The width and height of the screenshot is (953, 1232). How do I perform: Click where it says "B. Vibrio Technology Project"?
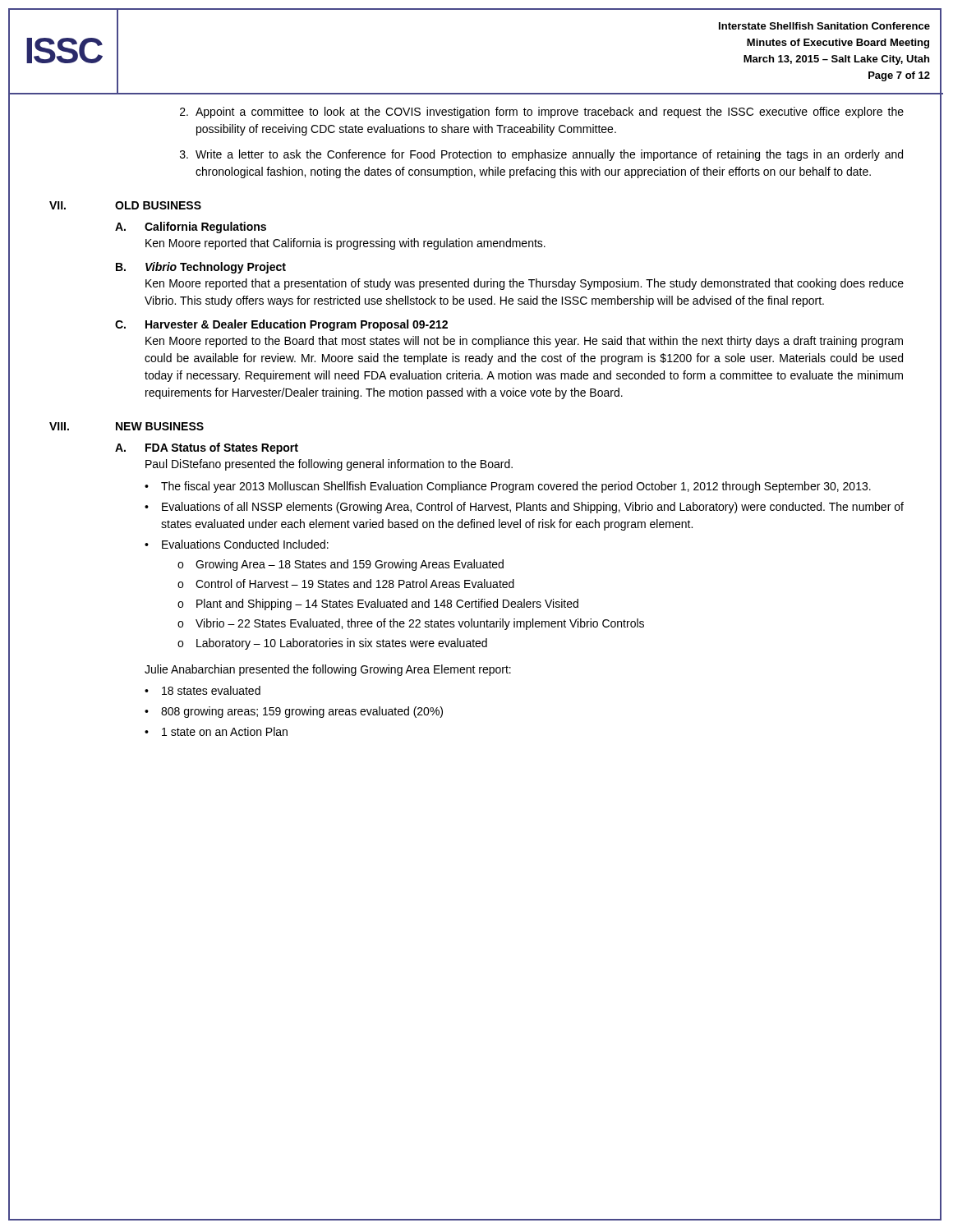(x=200, y=267)
